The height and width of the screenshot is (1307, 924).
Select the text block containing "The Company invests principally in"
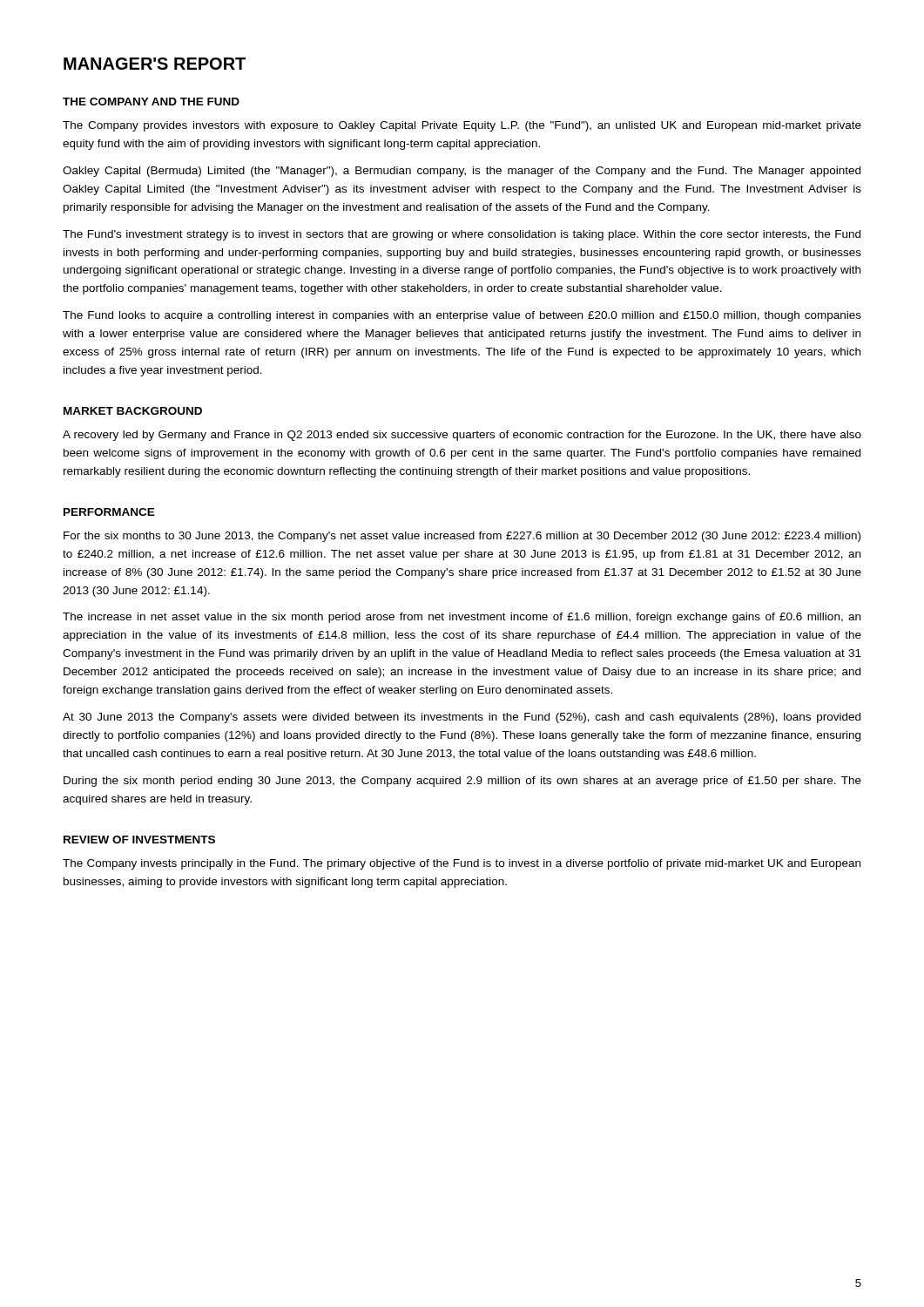462,872
